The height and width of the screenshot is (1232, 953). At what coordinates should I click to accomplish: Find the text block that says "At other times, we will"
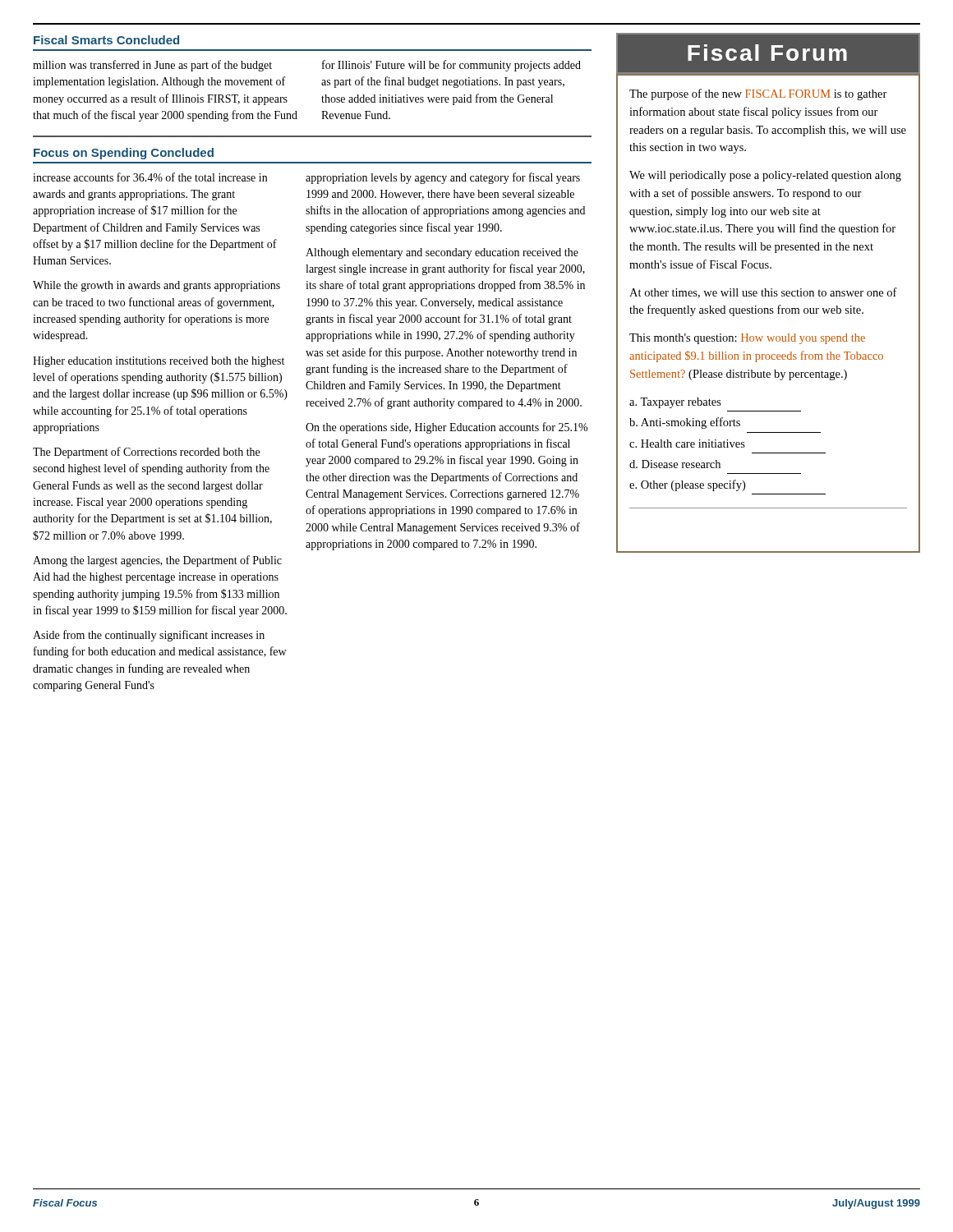763,301
